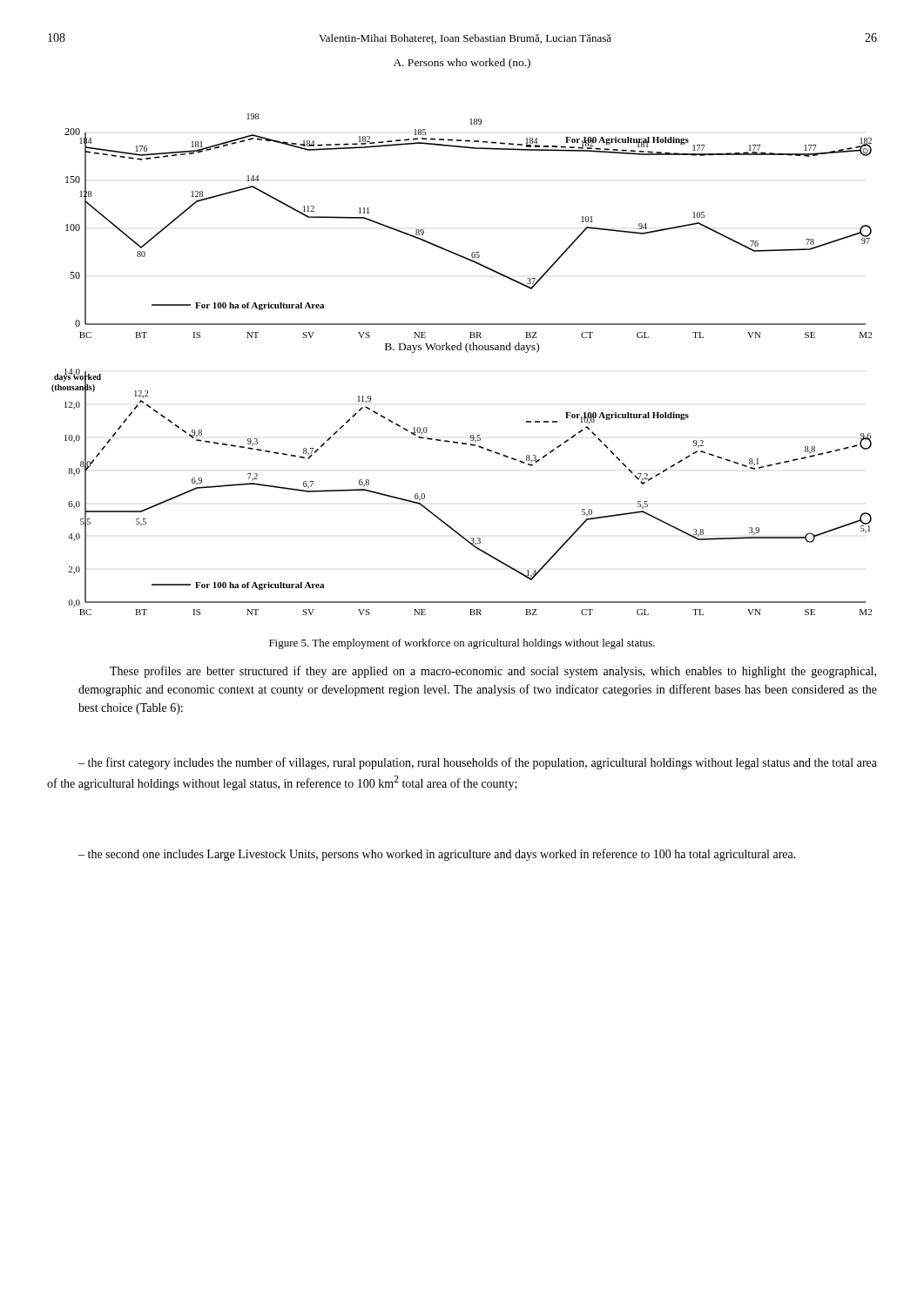Locate the list item with the text "– the first category includes the number"
This screenshot has height=1307, width=924.
click(x=462, y=773)
